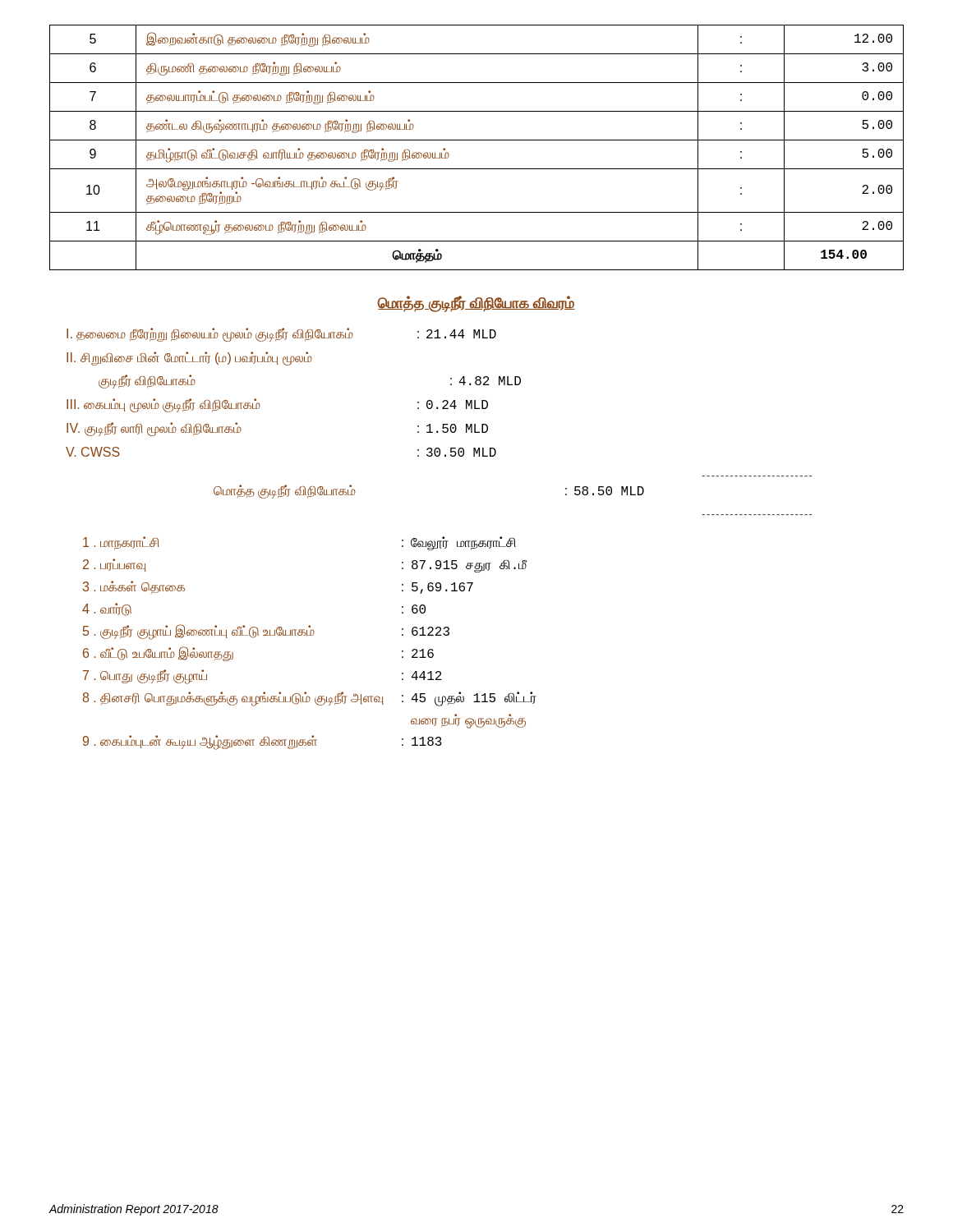The height and width of the screenshot is (1232, 953).
Task: Locate the text "குடிநீர் விநியோகம் : 4.82 MLD"
Action: point(493,381)
